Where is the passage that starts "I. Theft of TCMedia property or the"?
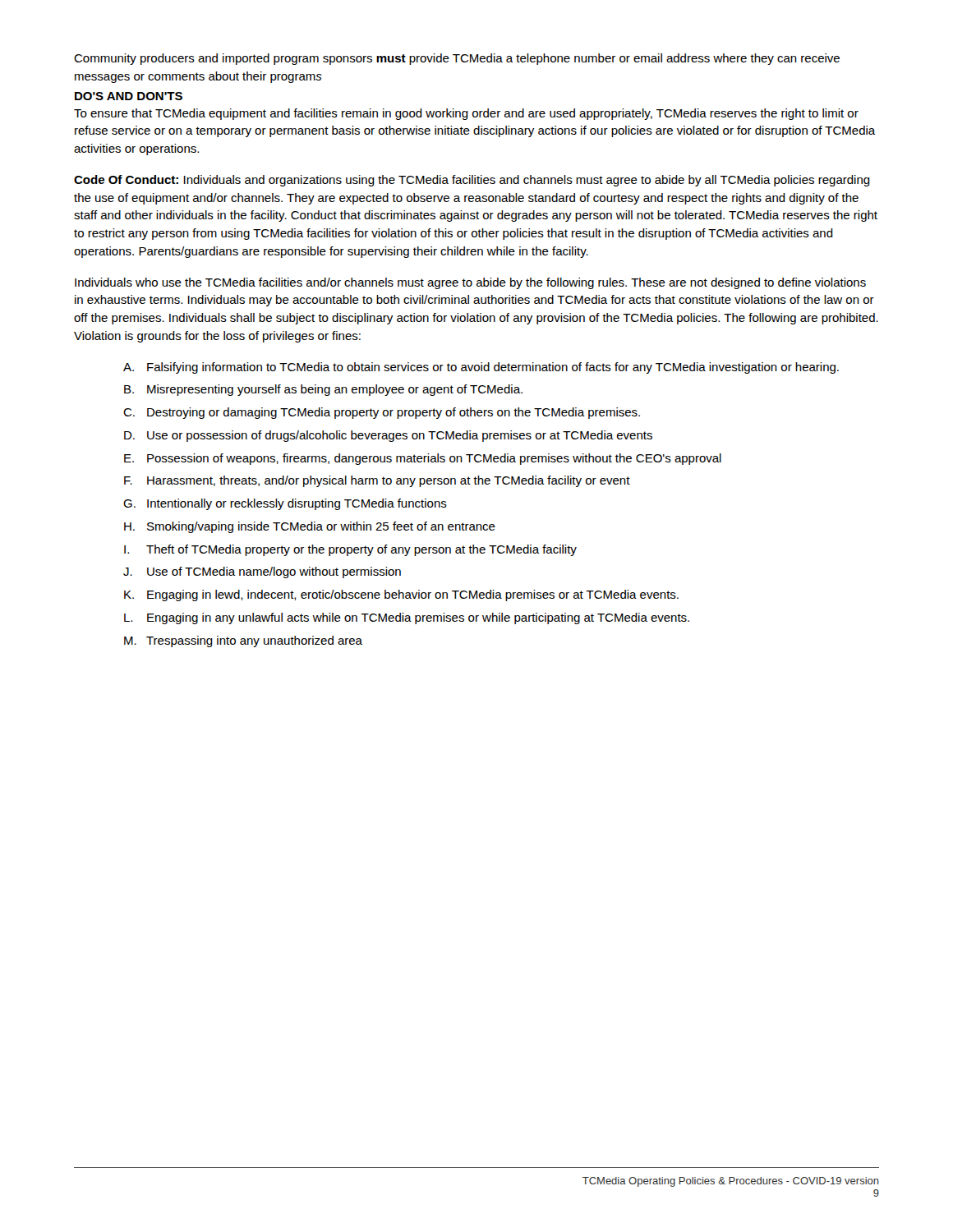Viewport: 953px width, 1232px height. pyautogui.click(x=501, y=549)
